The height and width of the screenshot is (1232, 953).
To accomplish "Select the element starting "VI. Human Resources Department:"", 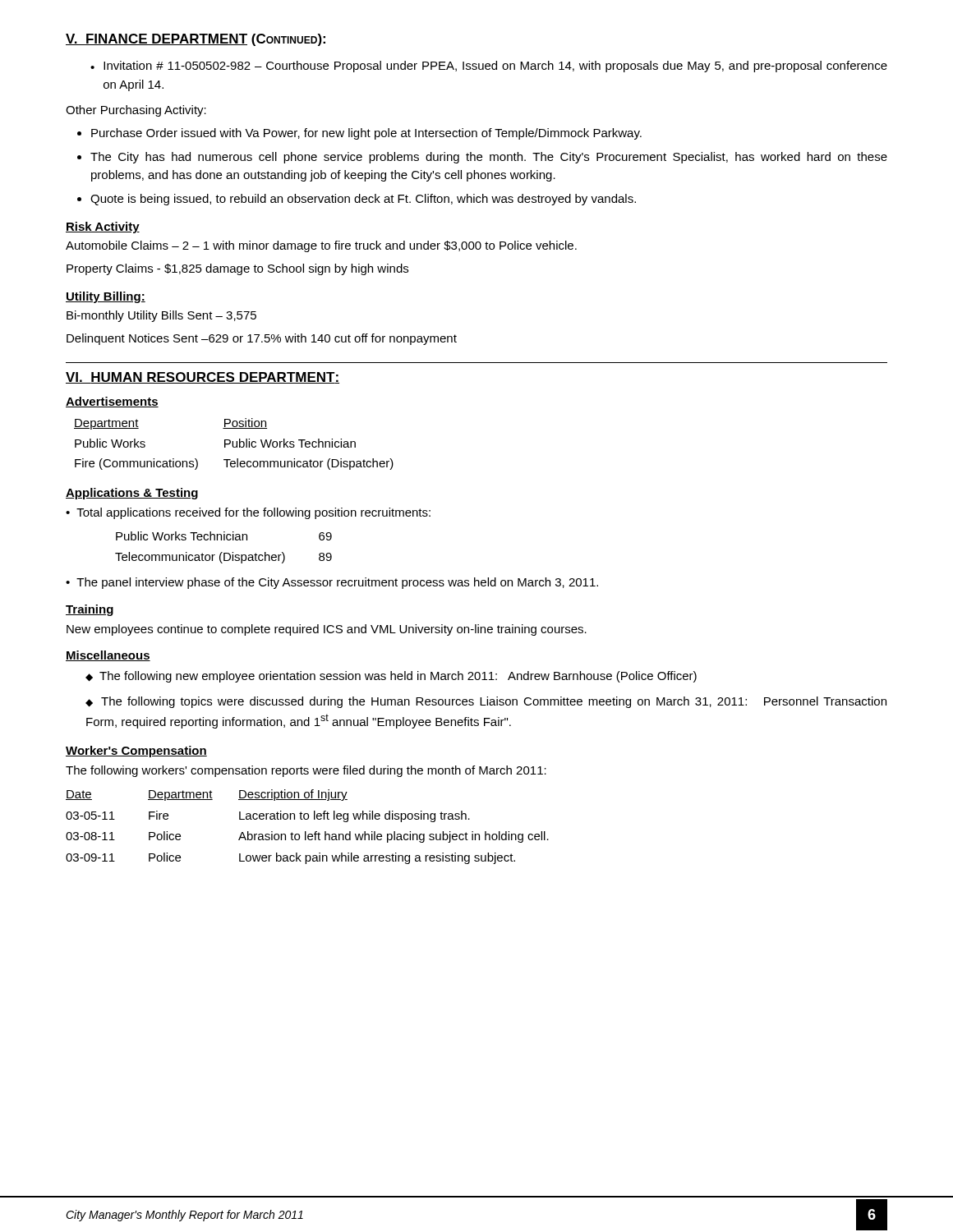I will click(203, 377).
